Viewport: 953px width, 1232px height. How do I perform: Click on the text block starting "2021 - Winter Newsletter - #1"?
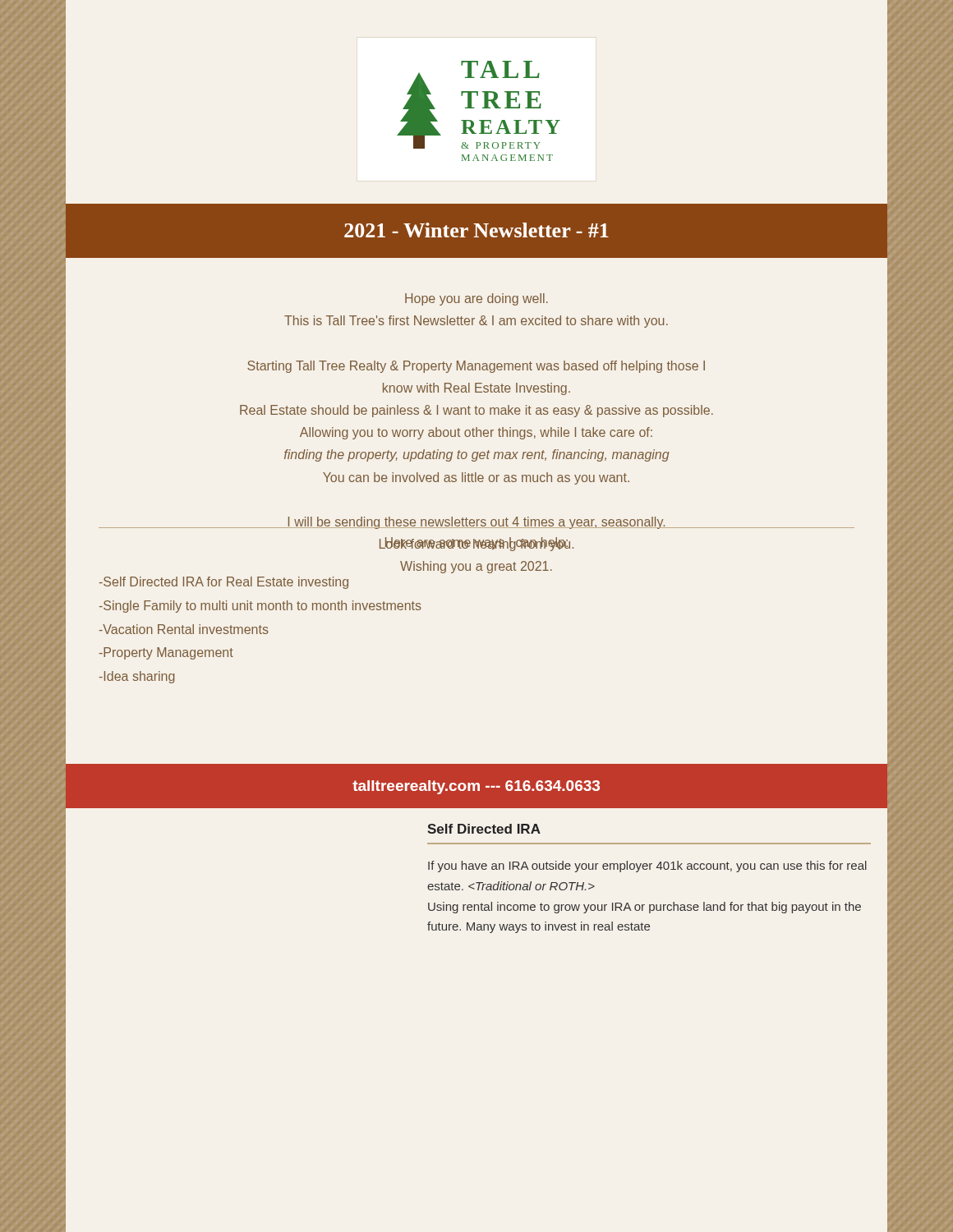(476, 230)
